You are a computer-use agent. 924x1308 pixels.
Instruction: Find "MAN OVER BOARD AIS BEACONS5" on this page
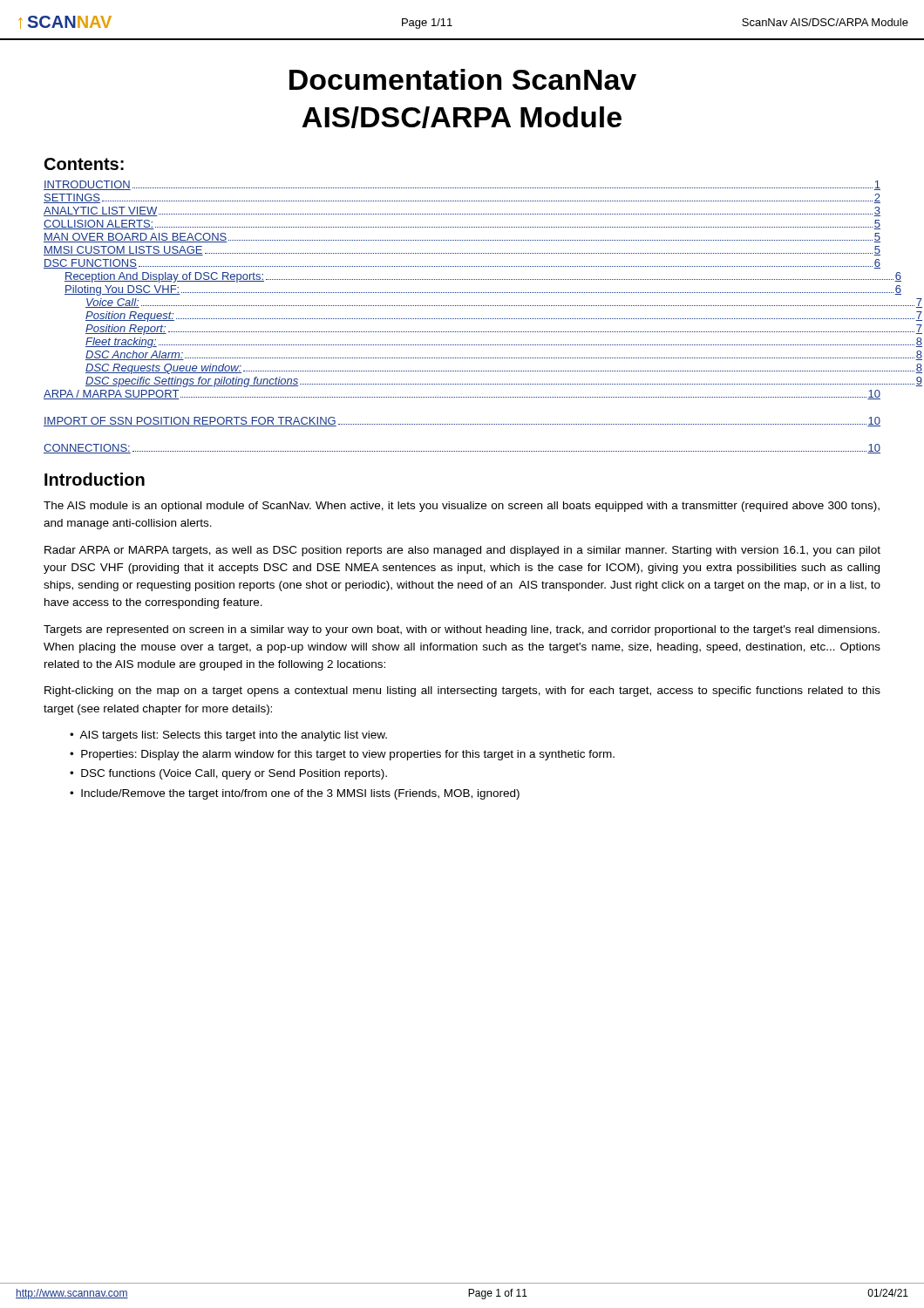(x=462, y=237)
